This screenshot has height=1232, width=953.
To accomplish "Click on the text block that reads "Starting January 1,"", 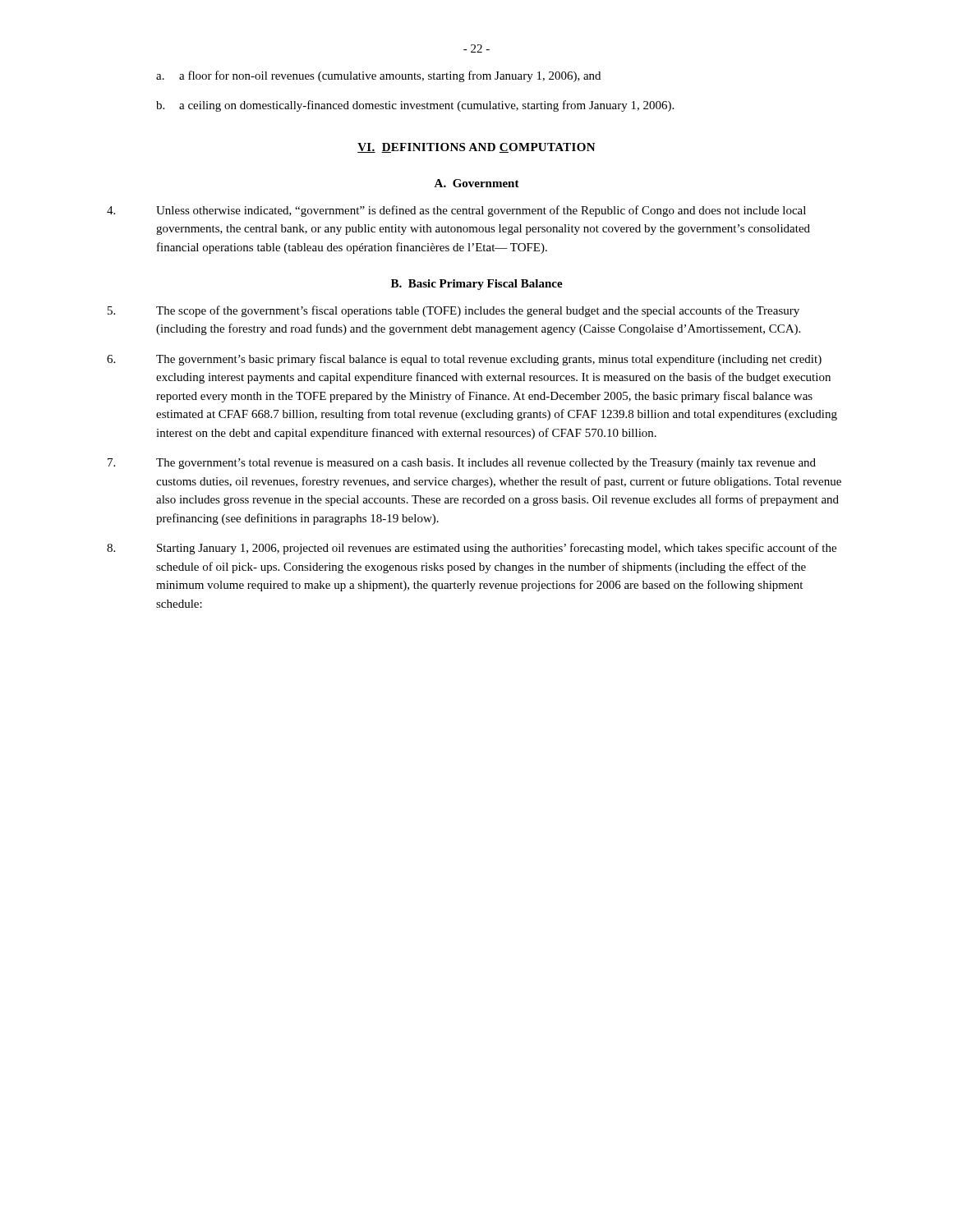I will [x=476, y=576].
